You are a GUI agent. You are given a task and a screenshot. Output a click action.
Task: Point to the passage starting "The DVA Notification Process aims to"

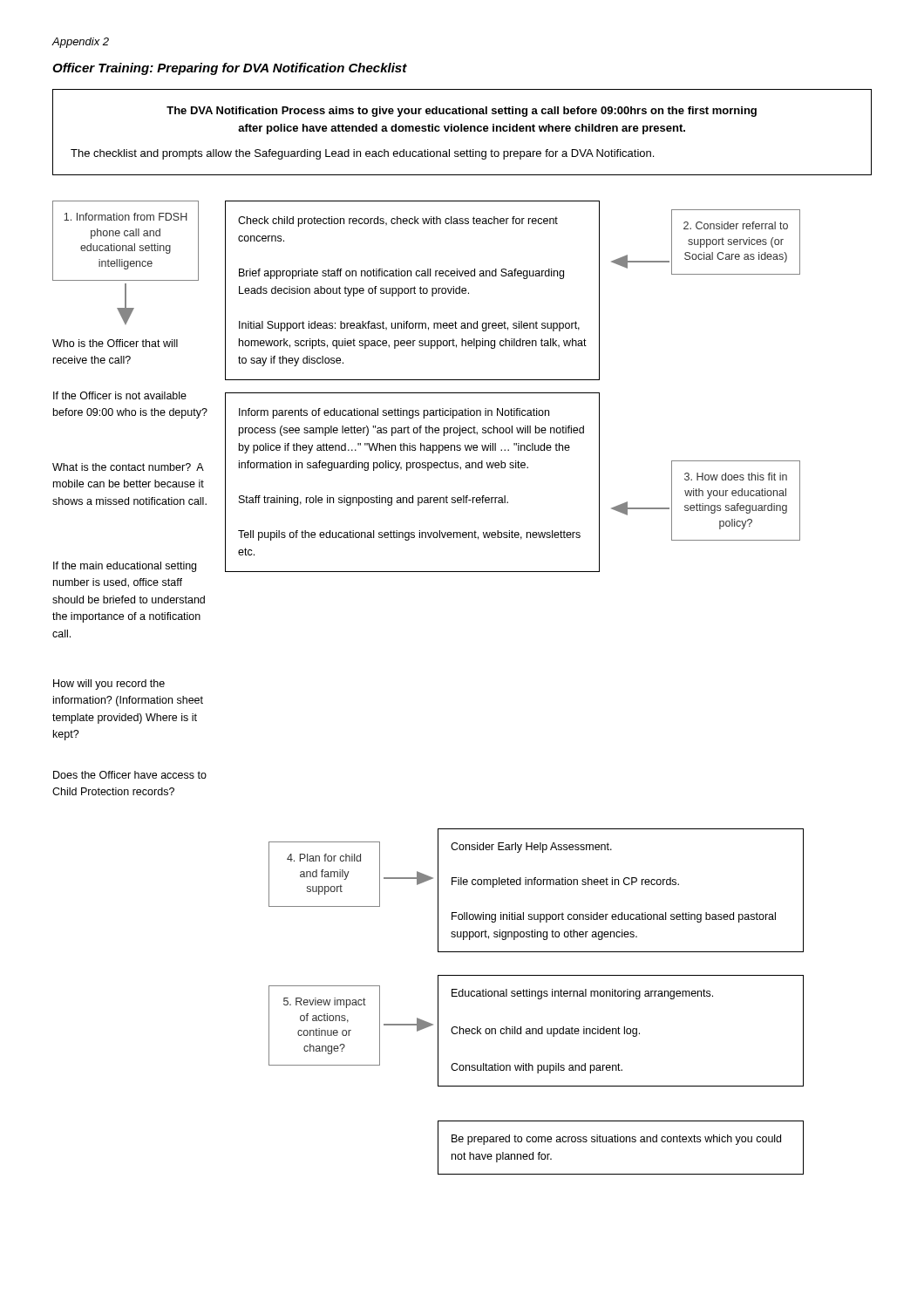462,132
